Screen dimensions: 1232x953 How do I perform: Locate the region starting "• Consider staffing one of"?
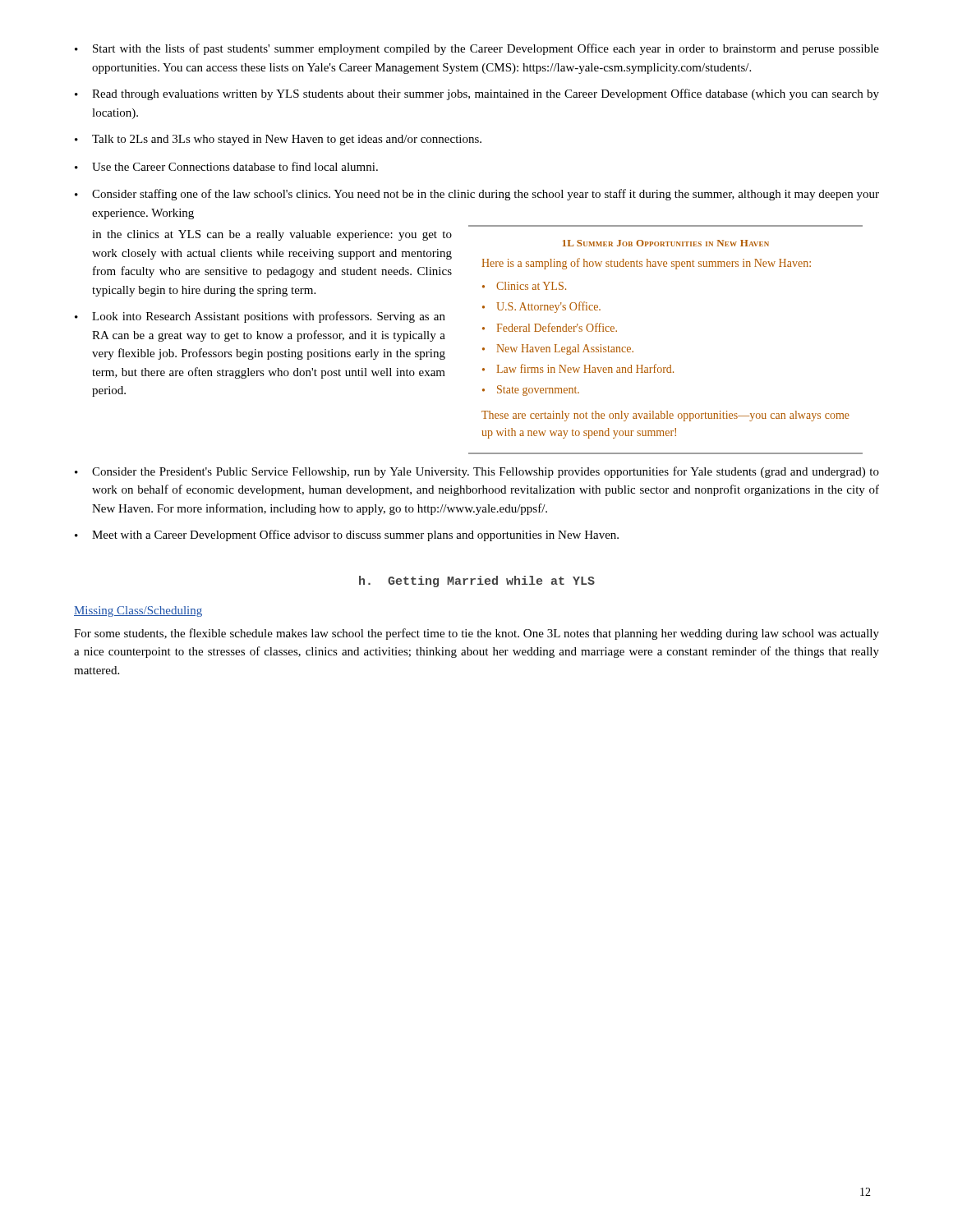pyautogui.click(x=476, y=203)
